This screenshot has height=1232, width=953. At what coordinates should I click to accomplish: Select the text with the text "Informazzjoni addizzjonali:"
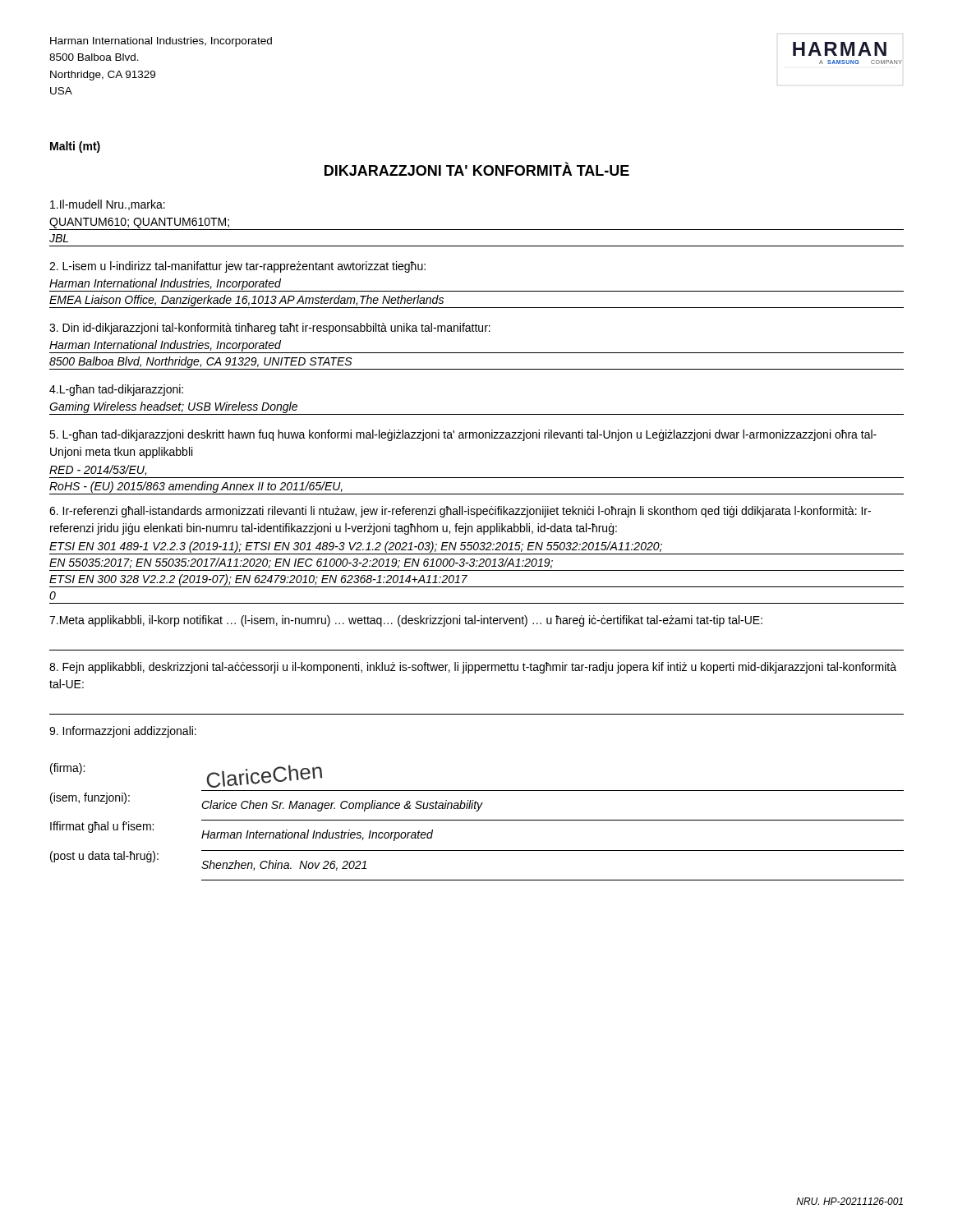123,732
